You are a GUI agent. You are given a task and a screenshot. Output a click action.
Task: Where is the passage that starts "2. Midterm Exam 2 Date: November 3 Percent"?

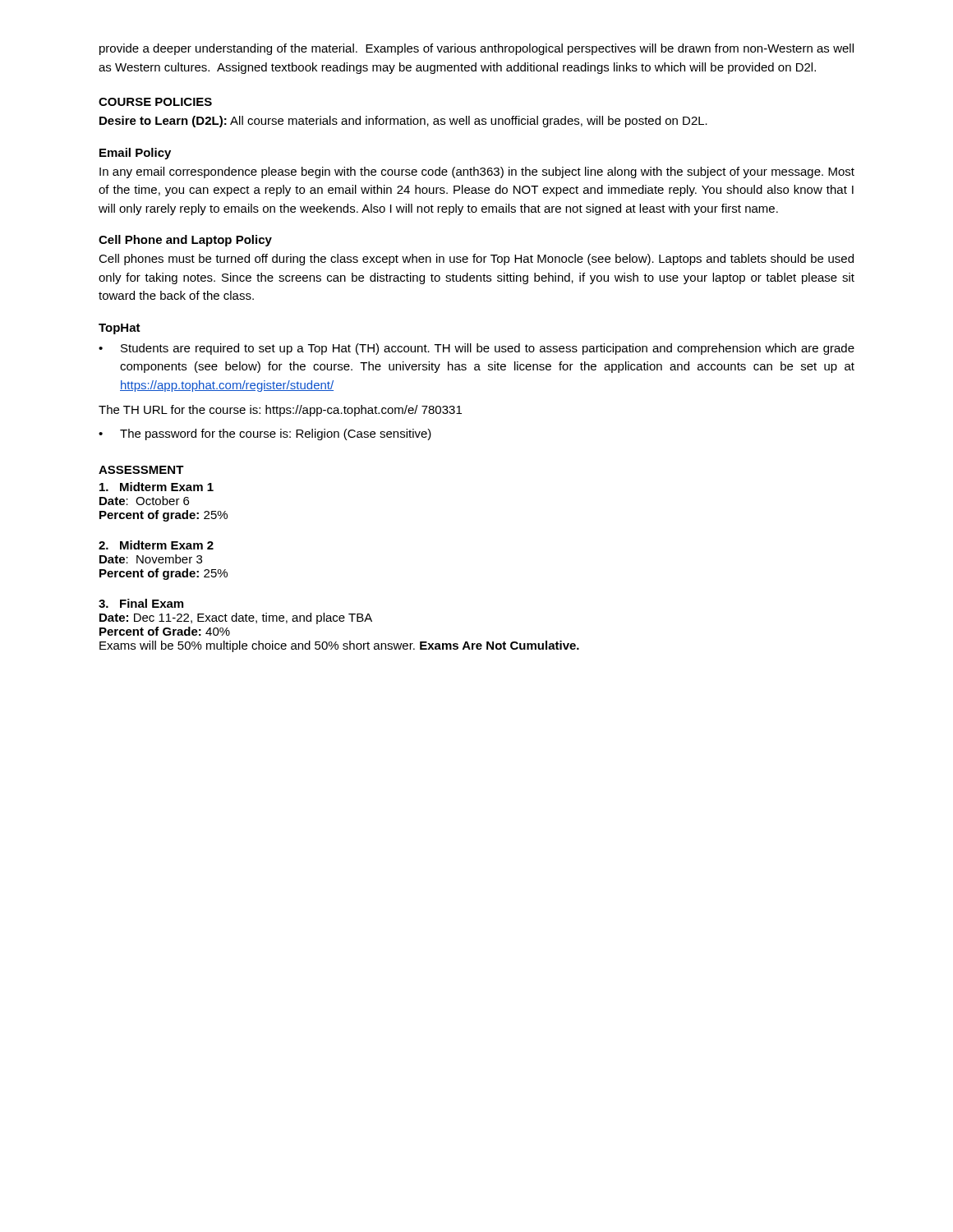pos(156,545)
